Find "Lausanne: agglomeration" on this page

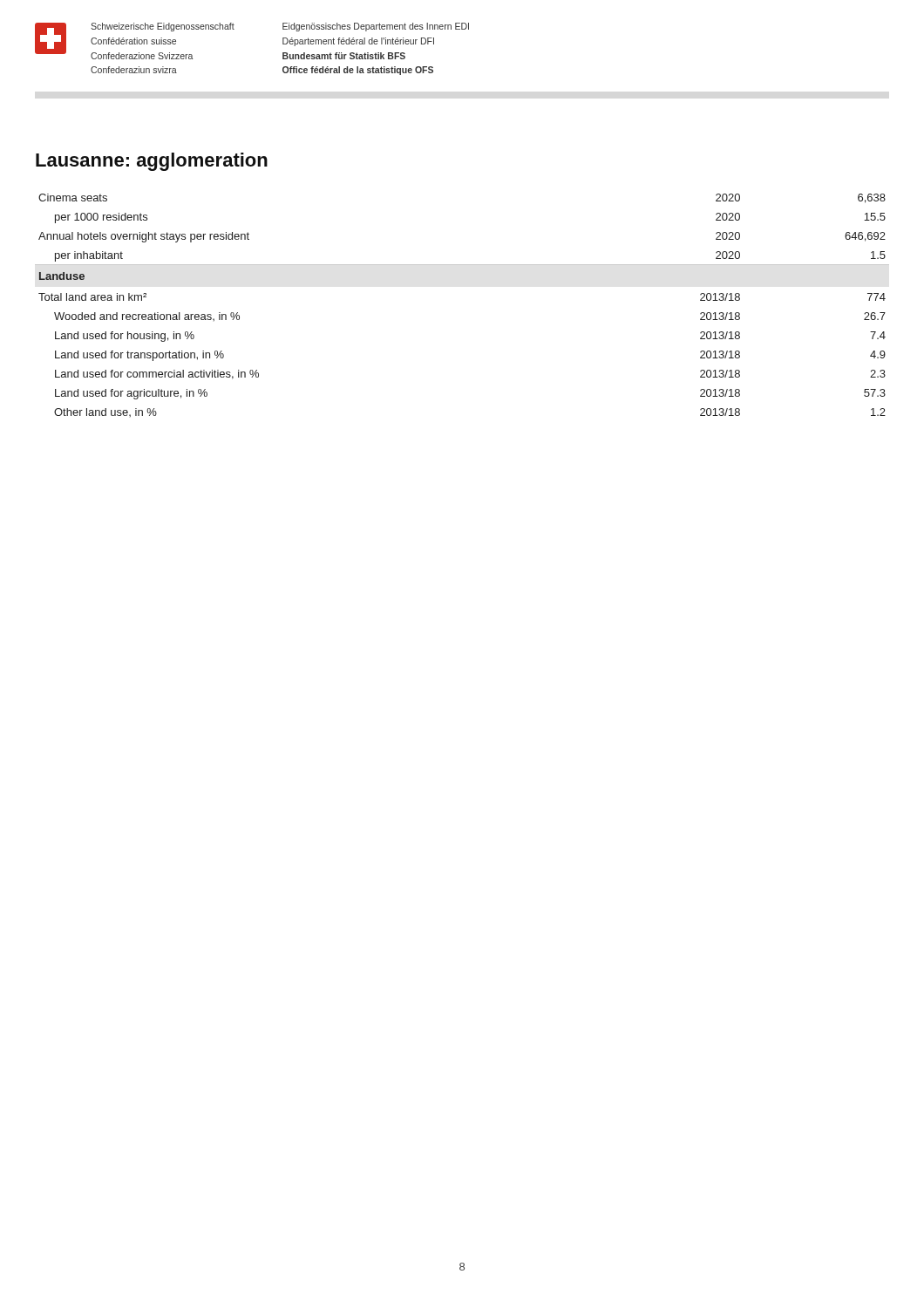pos(152,160)
